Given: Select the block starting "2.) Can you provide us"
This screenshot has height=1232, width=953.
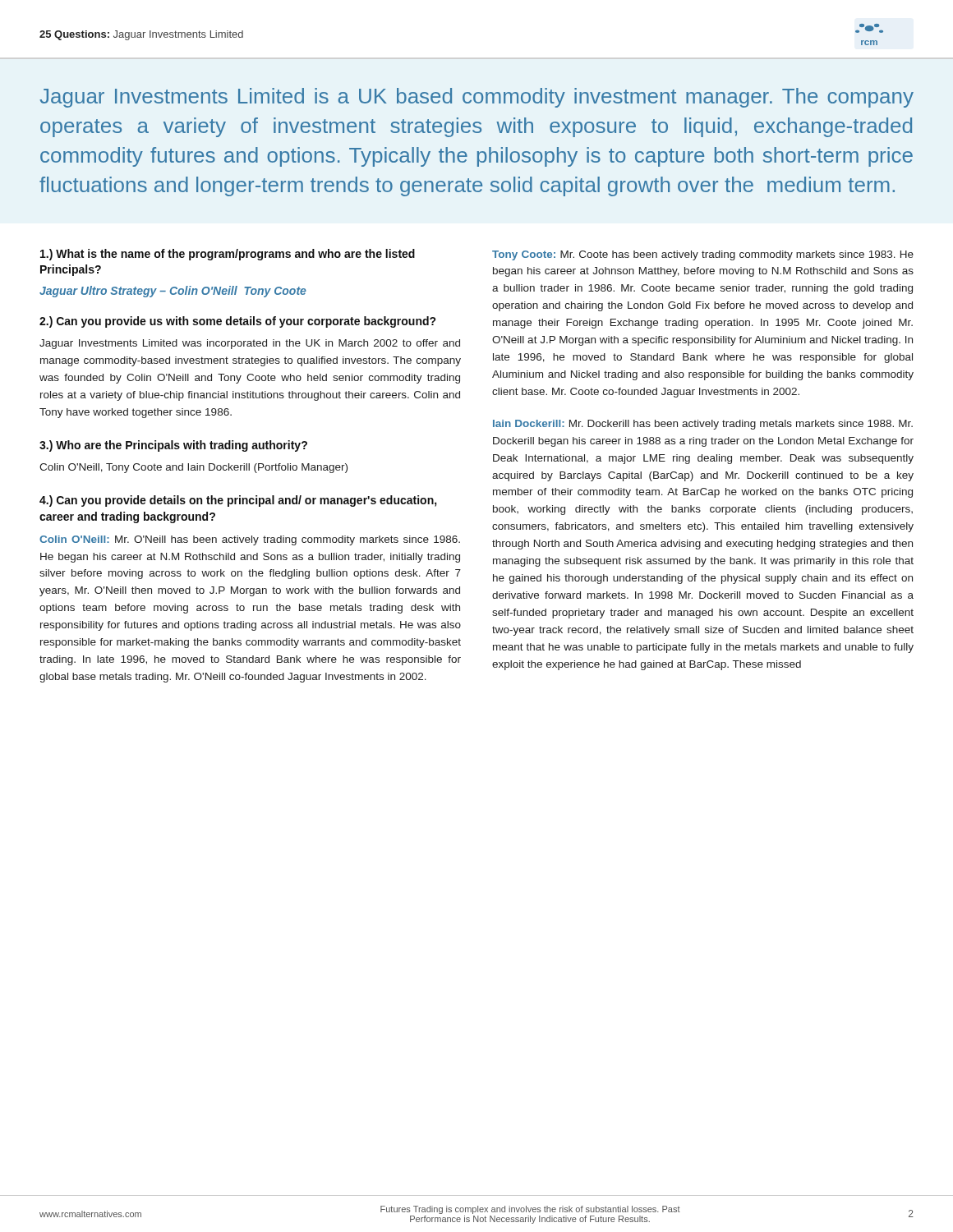Looking at the screenshot, I should click(x=238, y=321).
